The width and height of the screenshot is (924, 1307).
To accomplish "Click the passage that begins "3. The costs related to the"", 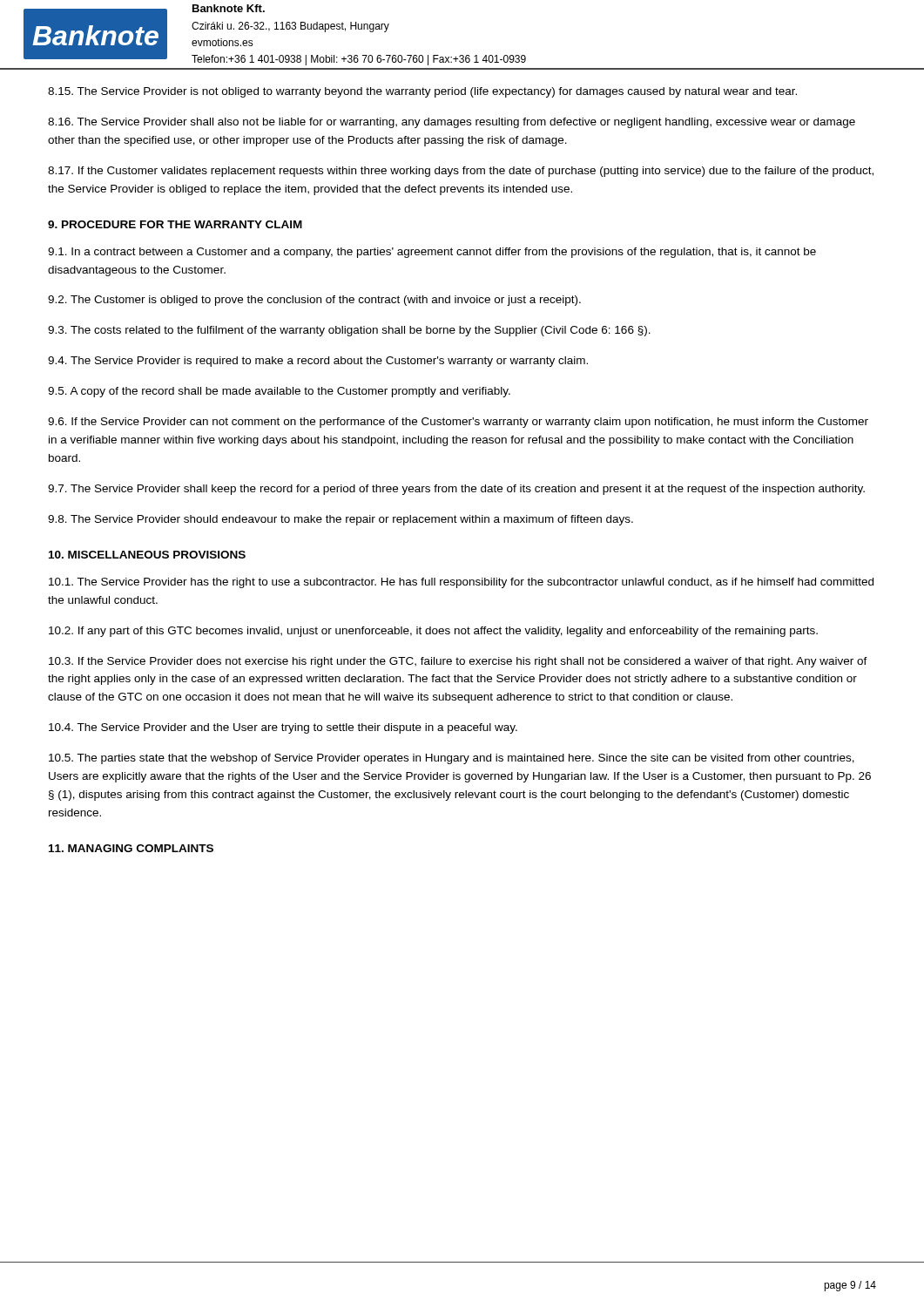I will (x=349, y=330).
